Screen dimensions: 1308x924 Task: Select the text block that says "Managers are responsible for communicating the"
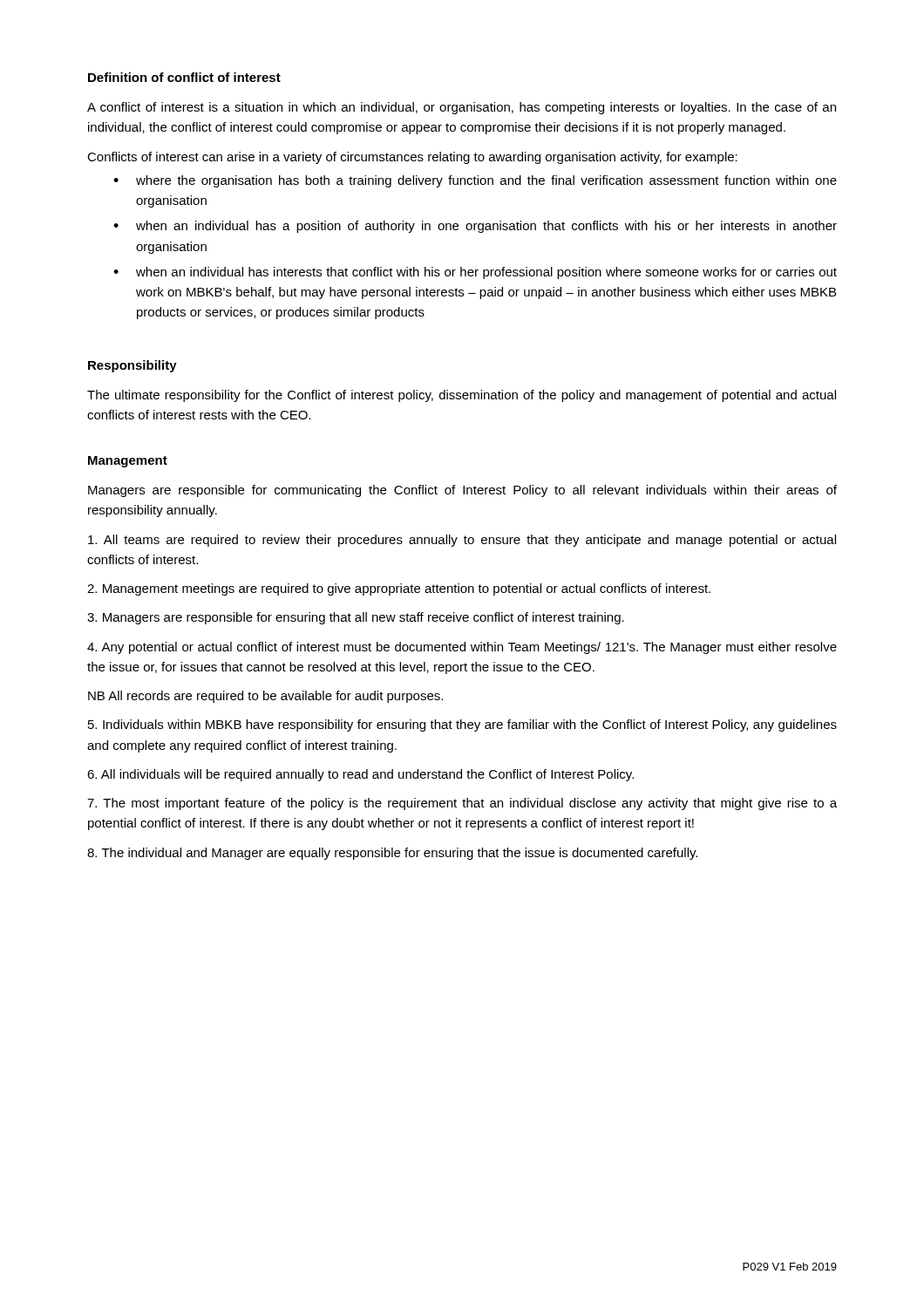point(462,500)
